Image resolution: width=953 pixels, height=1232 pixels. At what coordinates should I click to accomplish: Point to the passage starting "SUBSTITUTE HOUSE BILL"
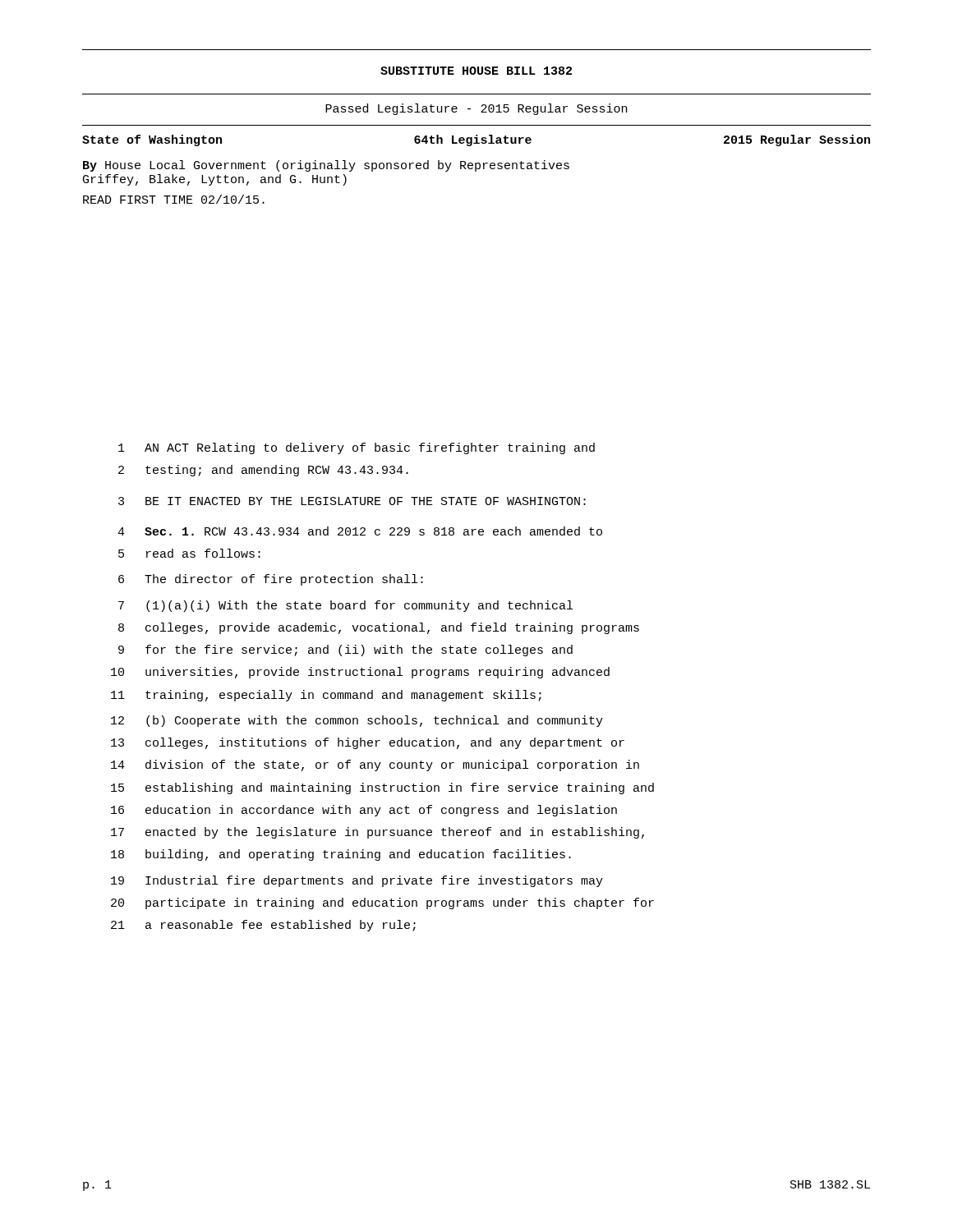476,72
